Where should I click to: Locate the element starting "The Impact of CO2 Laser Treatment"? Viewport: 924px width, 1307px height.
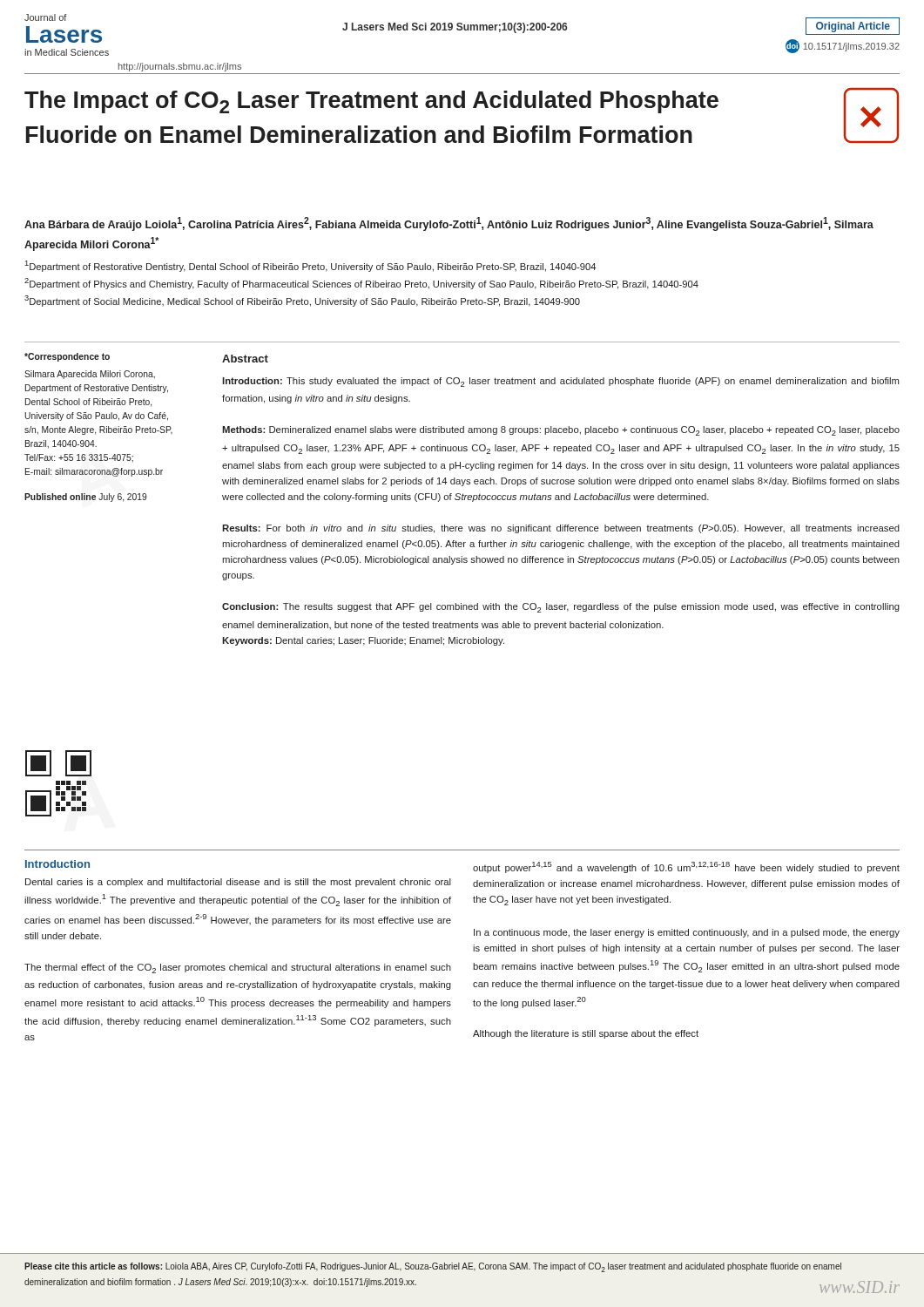[391, 118]
